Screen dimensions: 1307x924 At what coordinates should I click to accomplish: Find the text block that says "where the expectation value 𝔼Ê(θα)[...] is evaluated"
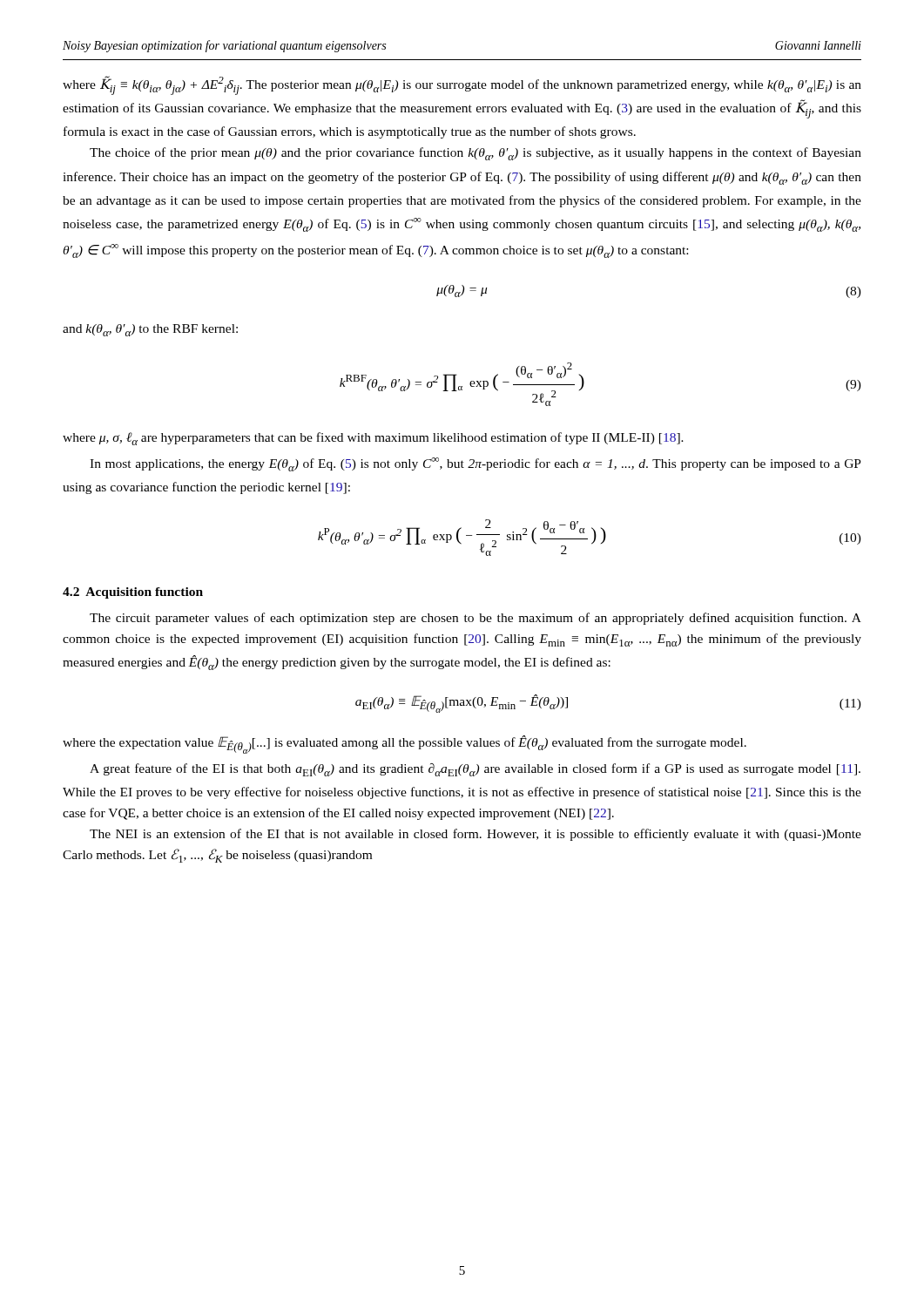point(462,745)
